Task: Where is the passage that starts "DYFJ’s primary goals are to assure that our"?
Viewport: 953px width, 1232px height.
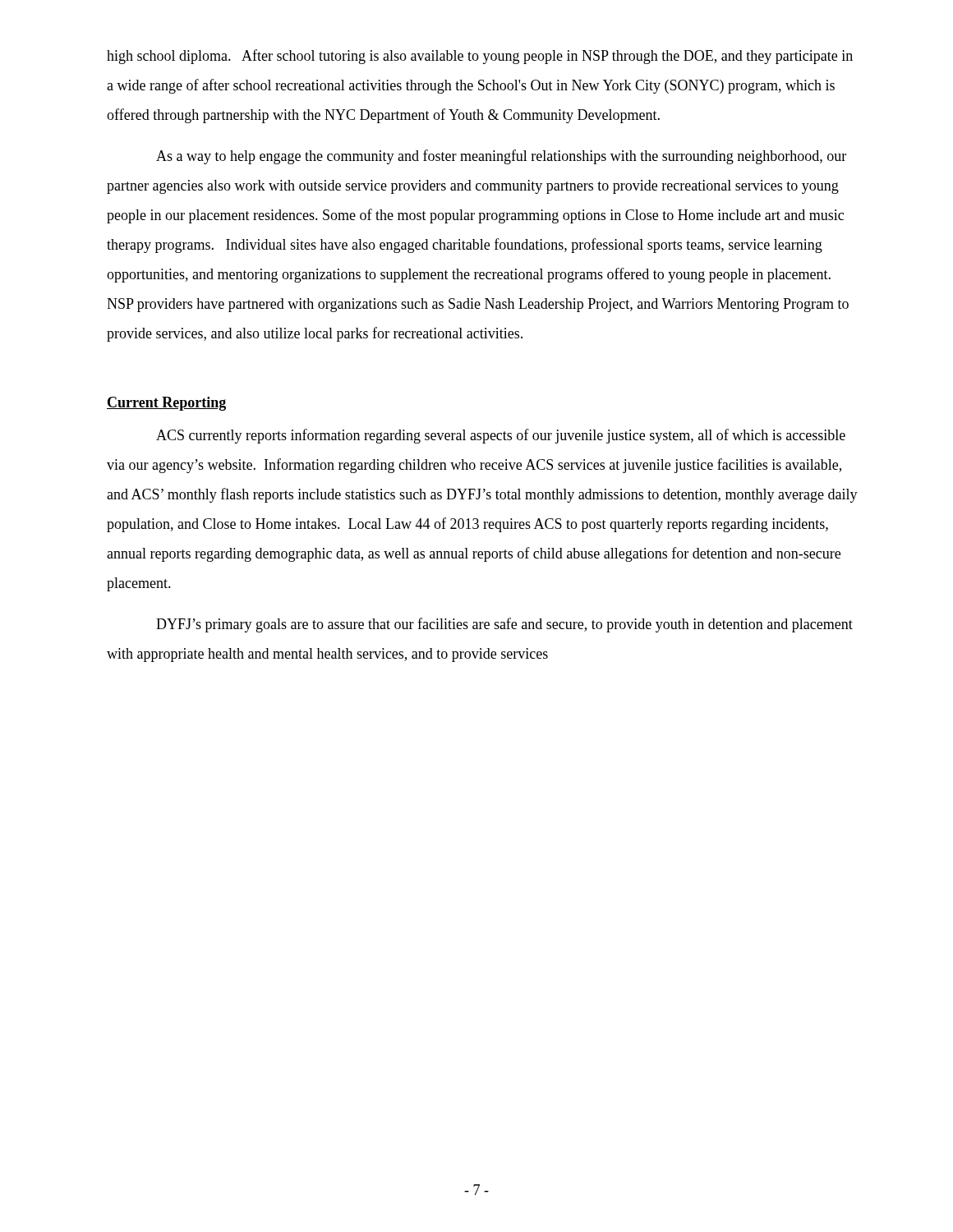Action: point(485,639)
